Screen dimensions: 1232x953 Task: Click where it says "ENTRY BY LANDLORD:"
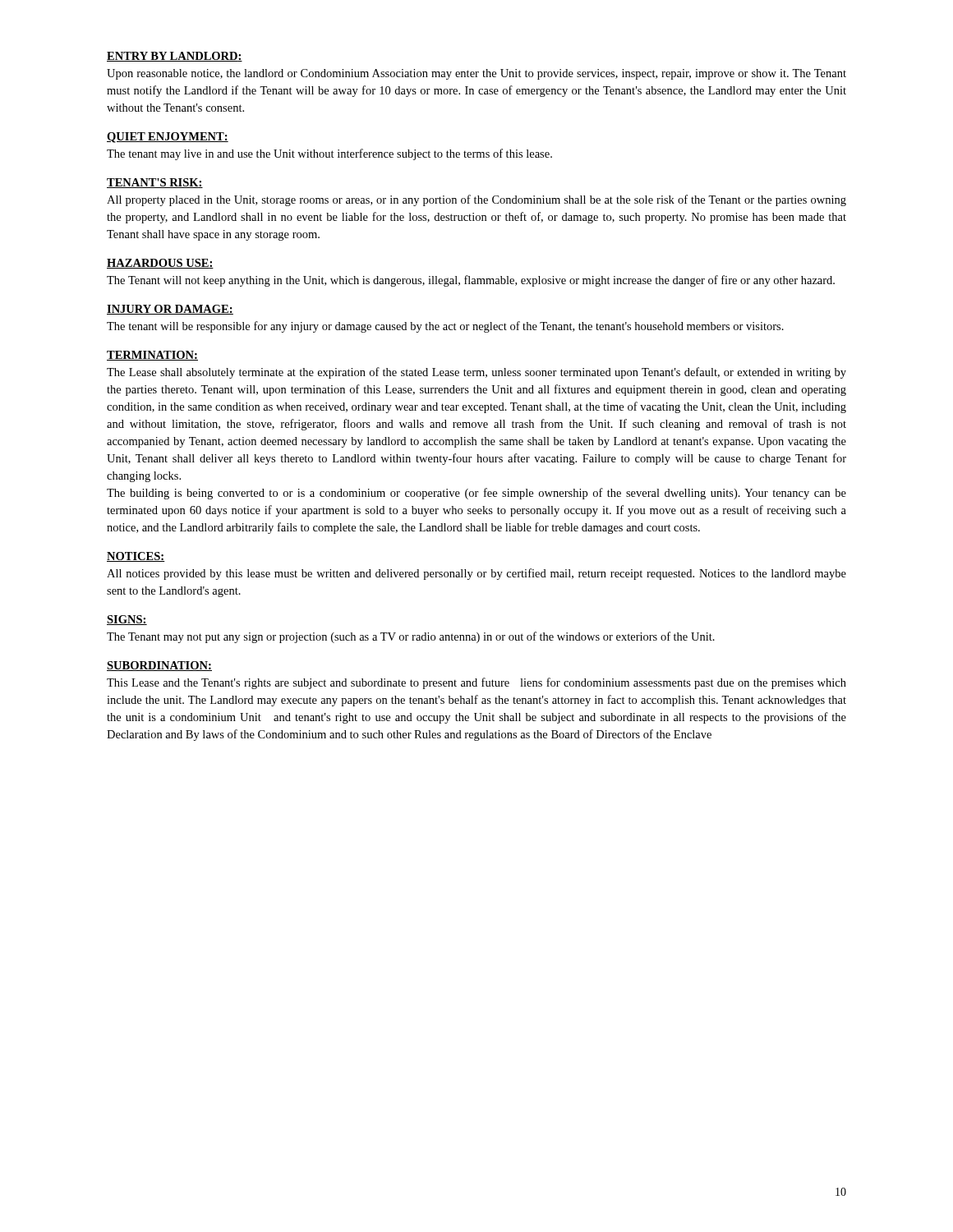(x=174, y=56)
